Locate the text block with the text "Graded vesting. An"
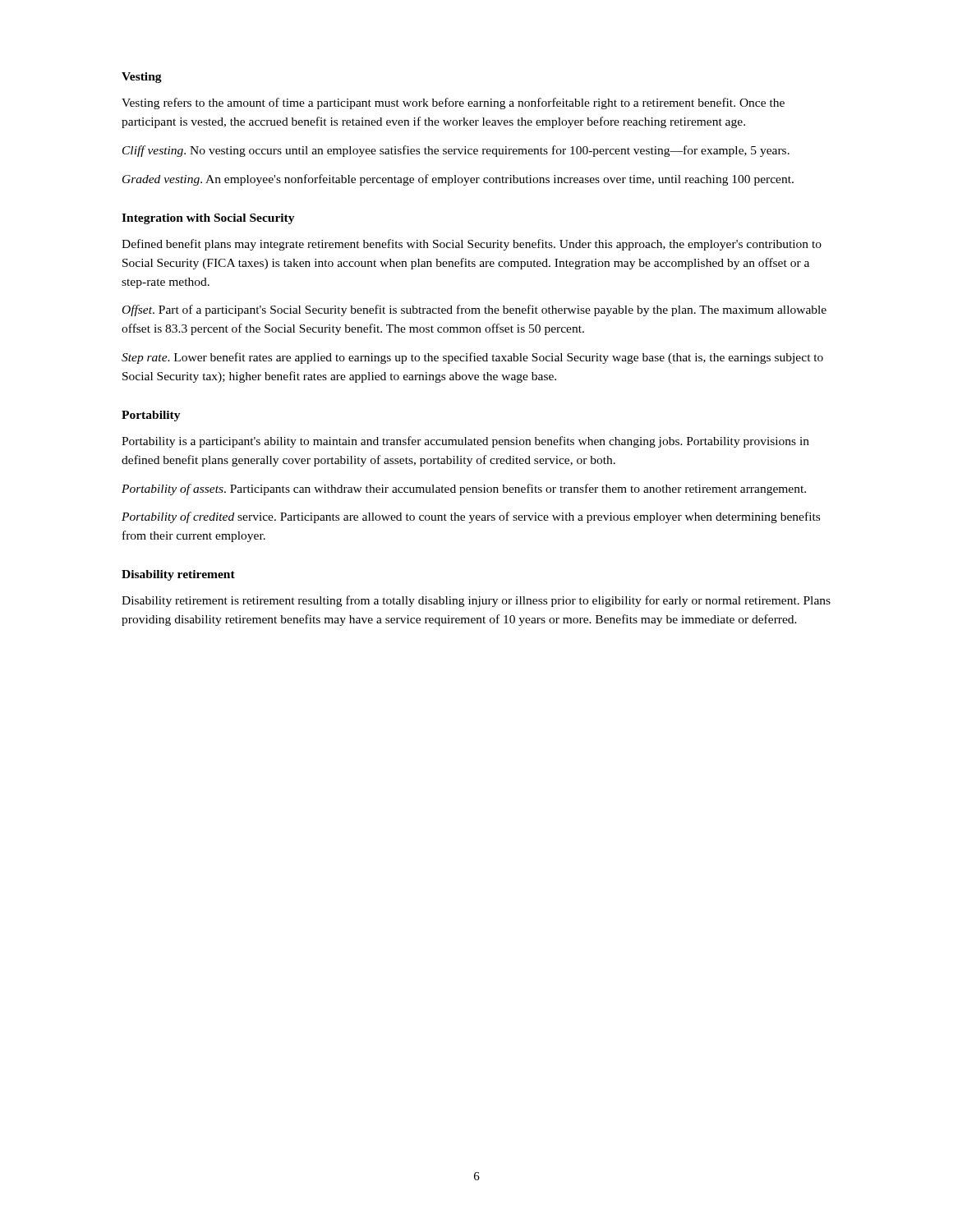 pos(458,178)
